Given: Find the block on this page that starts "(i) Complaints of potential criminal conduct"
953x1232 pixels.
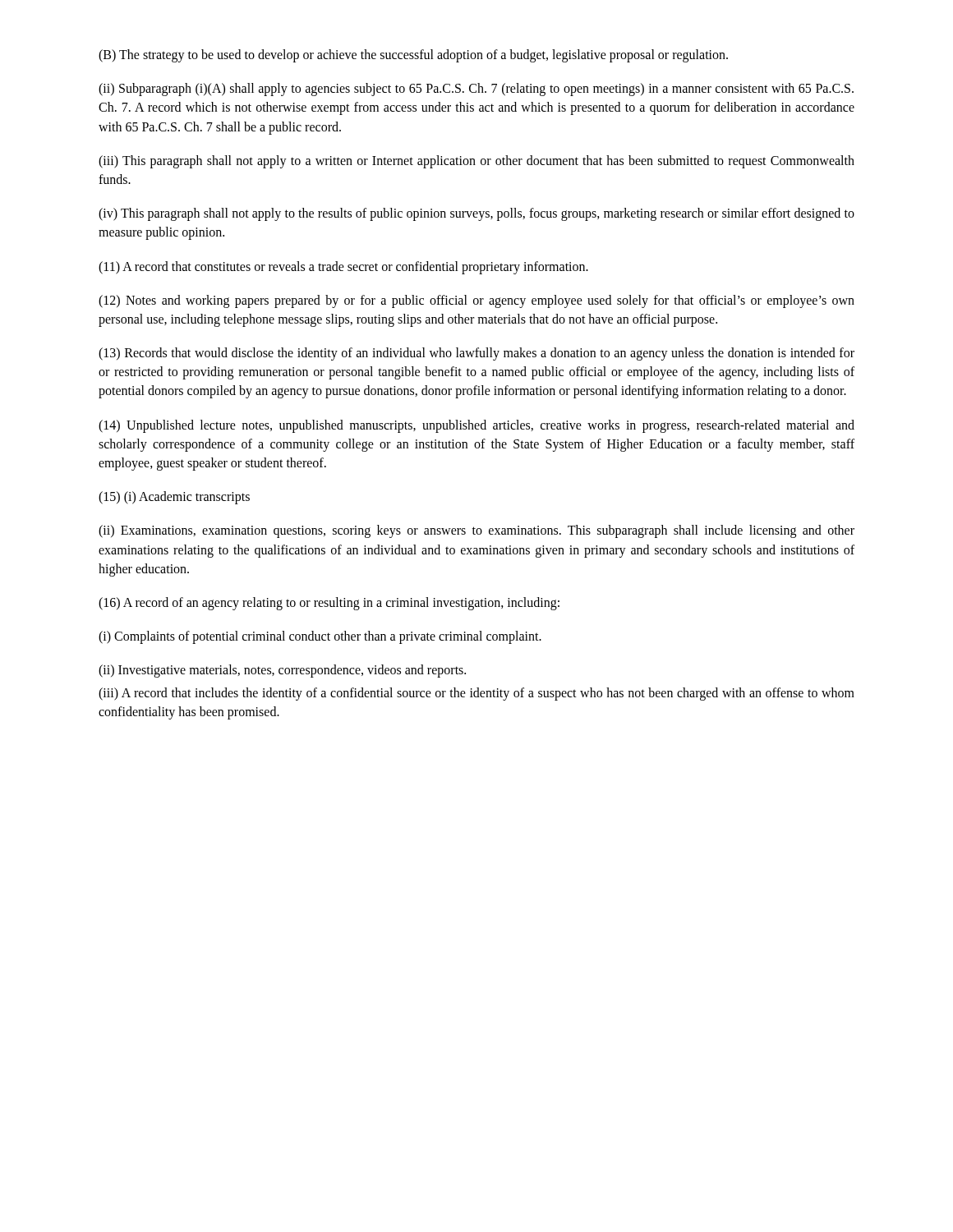Looking at the screenshot, I should (320, 636).
